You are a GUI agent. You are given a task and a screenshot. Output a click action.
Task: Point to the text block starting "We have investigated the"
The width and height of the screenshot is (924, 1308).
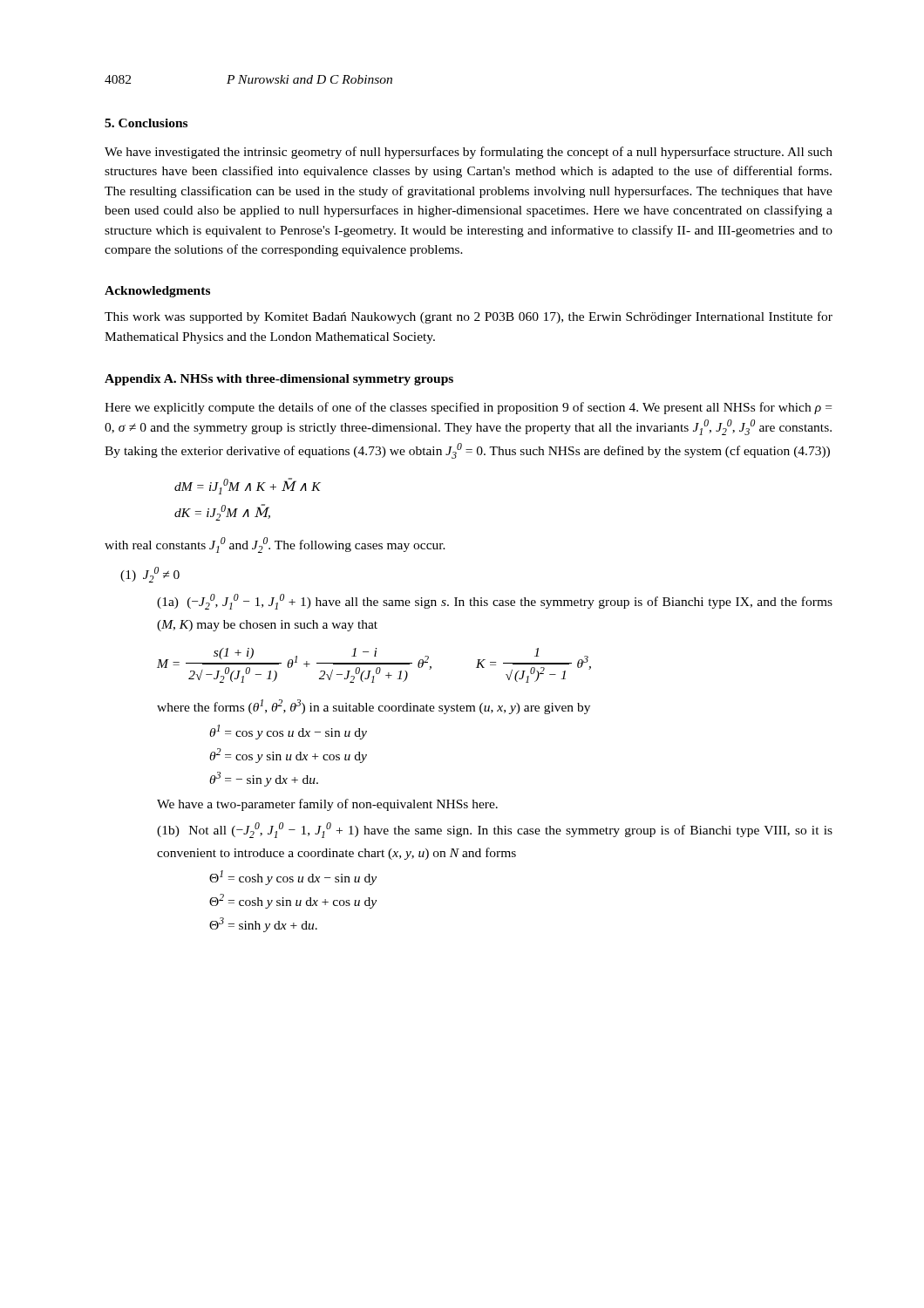pyautogui.click(x=469, y=200)
